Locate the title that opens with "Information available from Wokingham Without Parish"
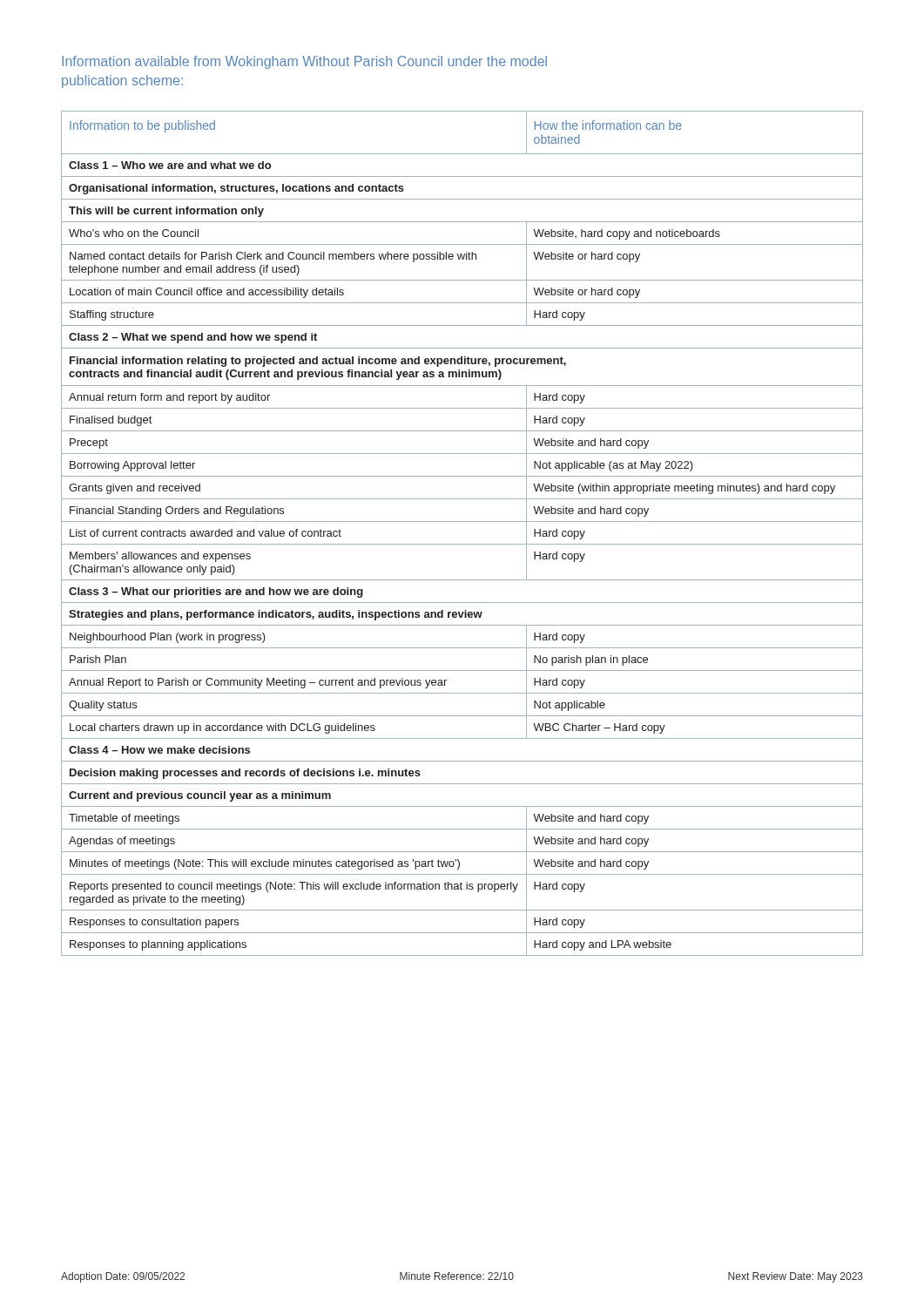The height and width of the screenshot is (1307, 924). click(x=304, y=72)
